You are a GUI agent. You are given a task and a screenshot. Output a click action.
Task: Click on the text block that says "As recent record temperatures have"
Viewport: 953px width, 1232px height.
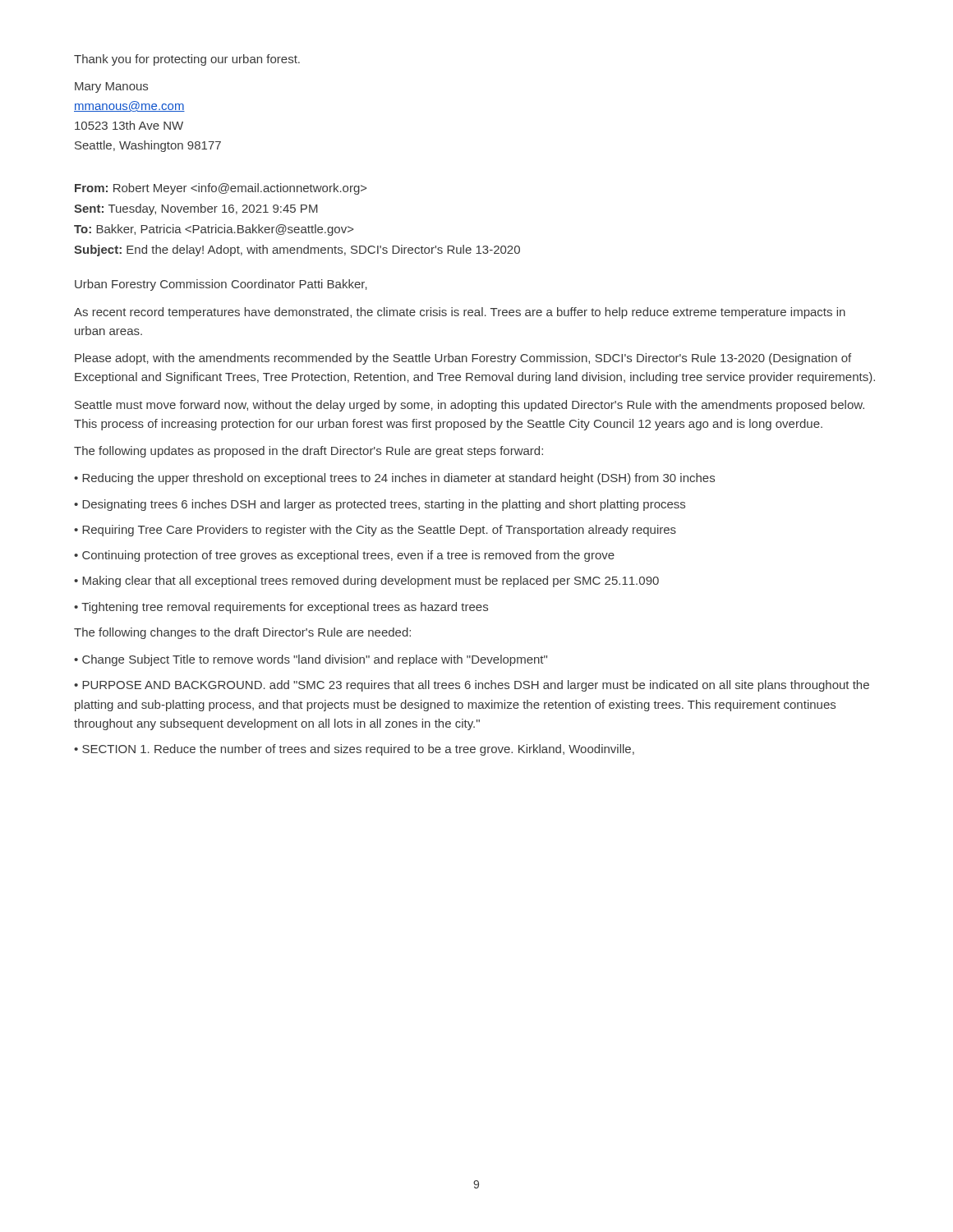coord(460,321)
